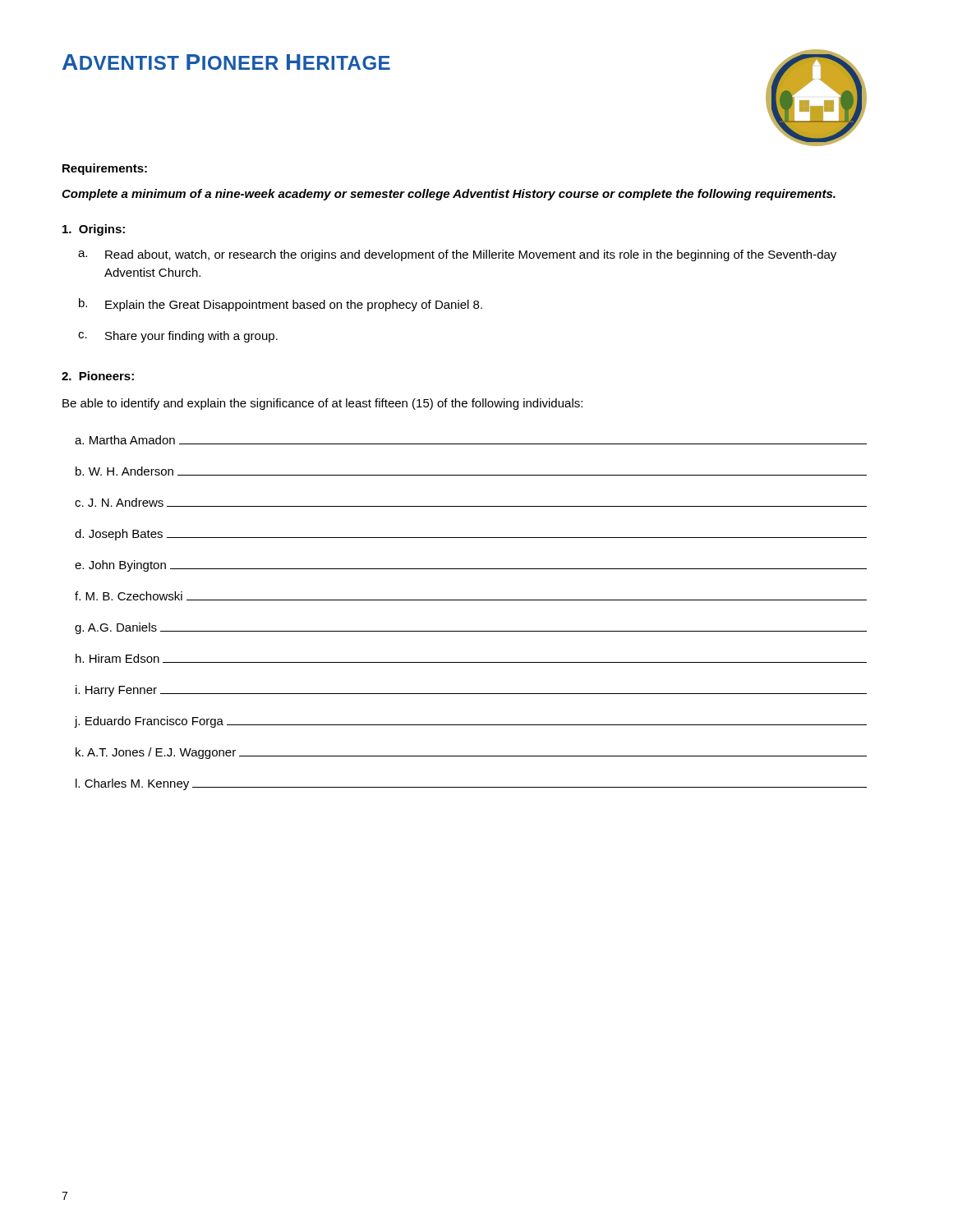Click on the list item containing "c. Share your finding with a group."
The width and height of the screenshot is (953, 1232).
178,336
